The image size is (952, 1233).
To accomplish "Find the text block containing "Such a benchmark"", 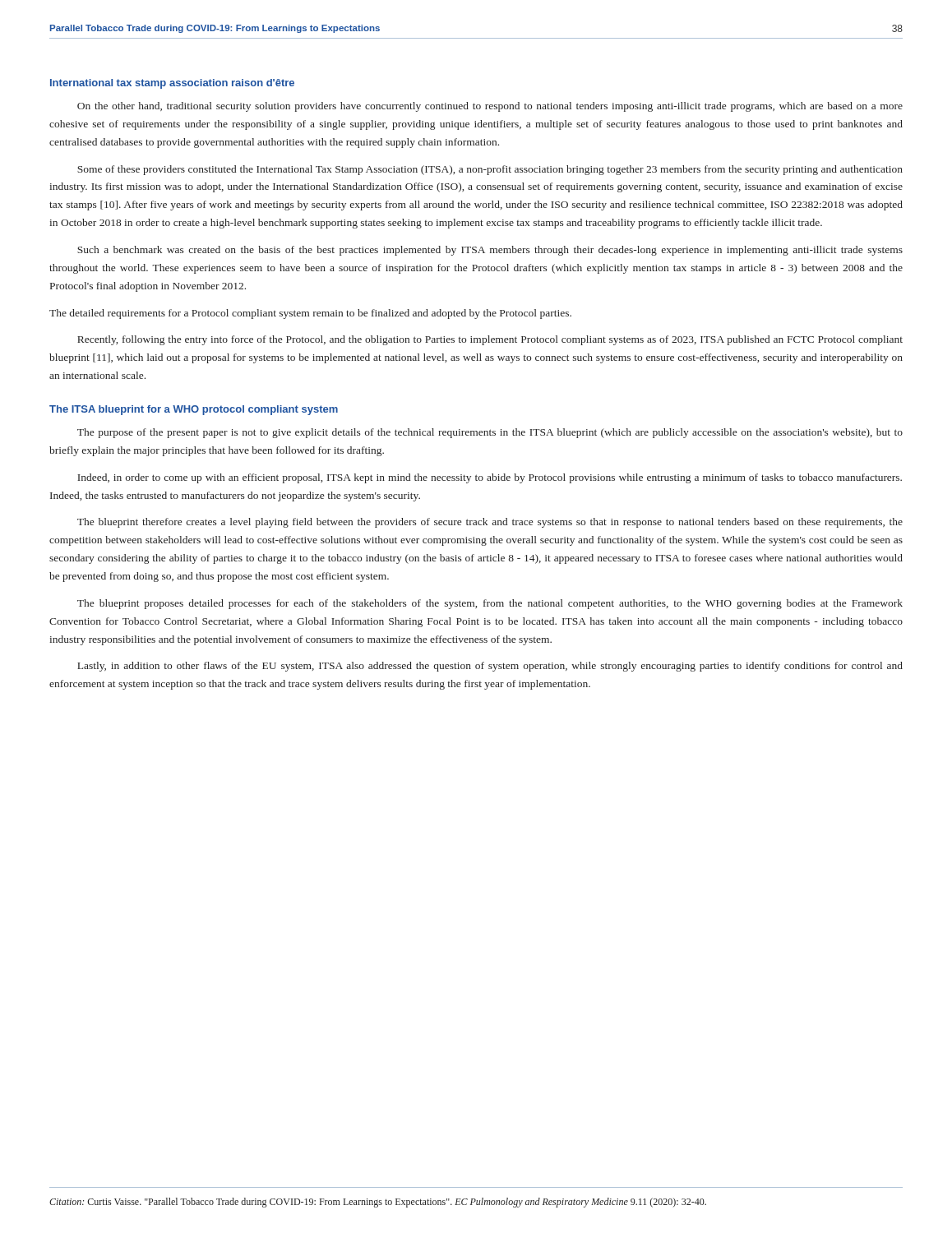I will pyautogui.click(x=476, y=267).
